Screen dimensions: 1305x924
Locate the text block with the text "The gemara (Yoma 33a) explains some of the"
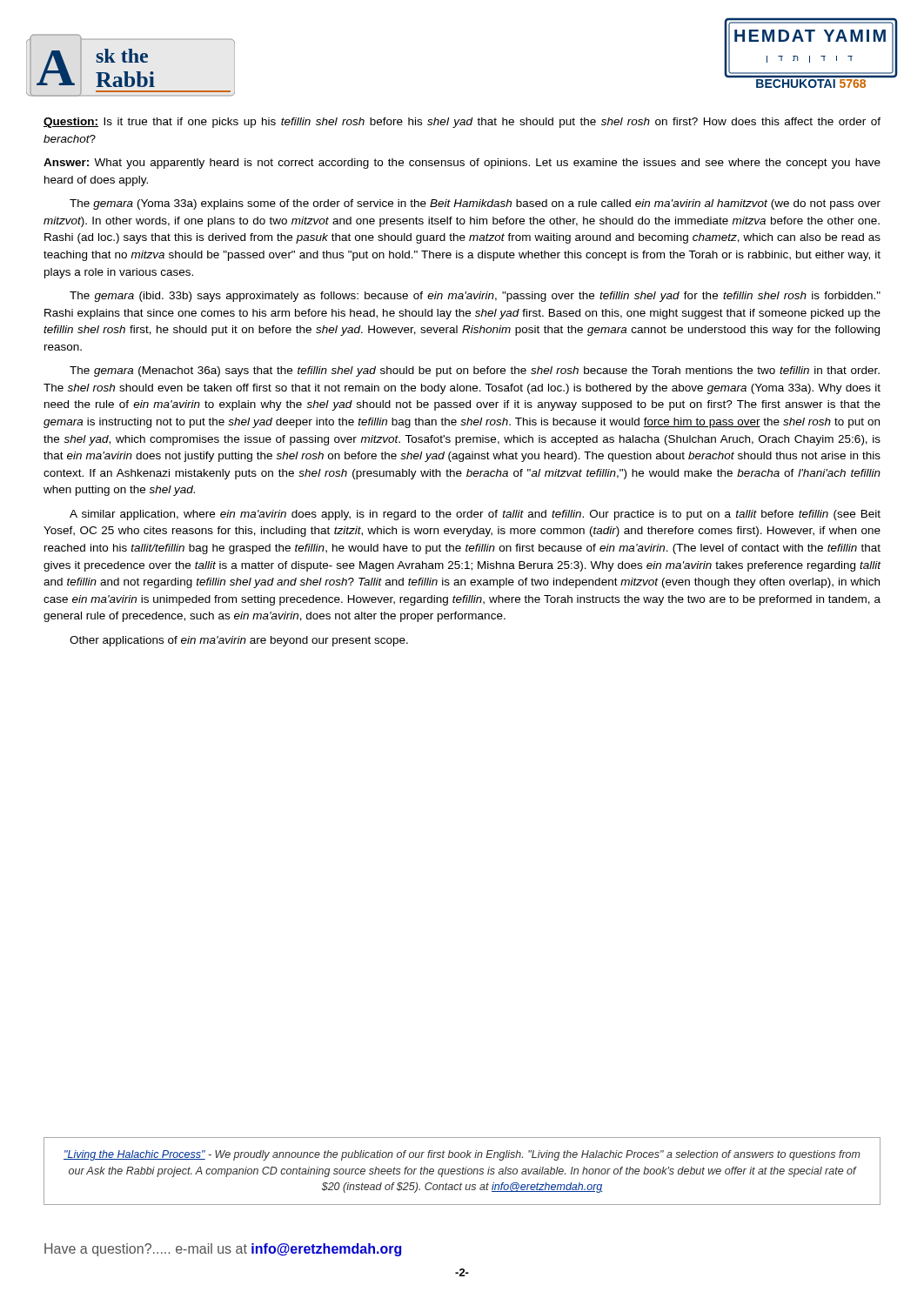pos(462,238)
